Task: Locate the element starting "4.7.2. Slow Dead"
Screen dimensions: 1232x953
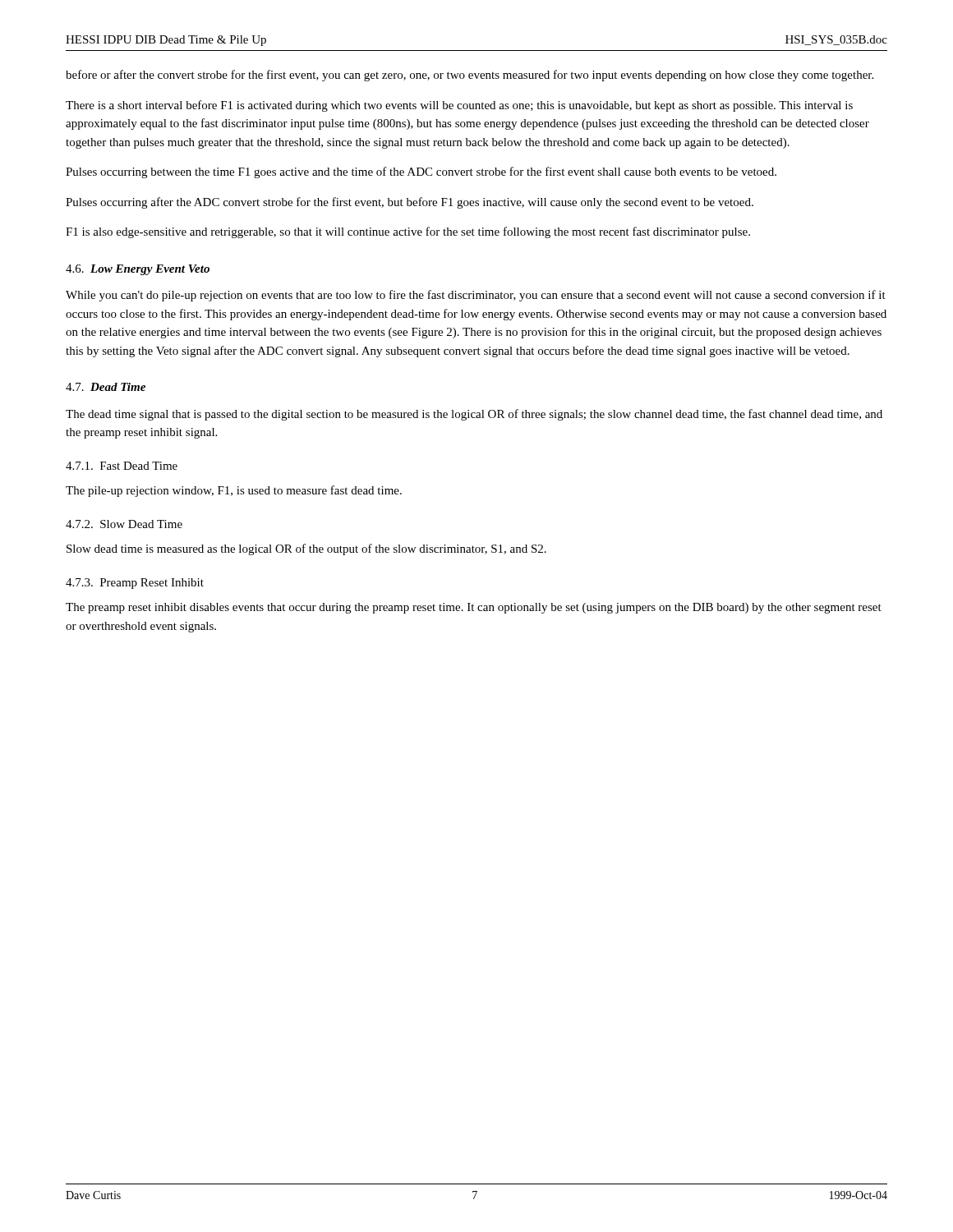Action: [124, 524]
